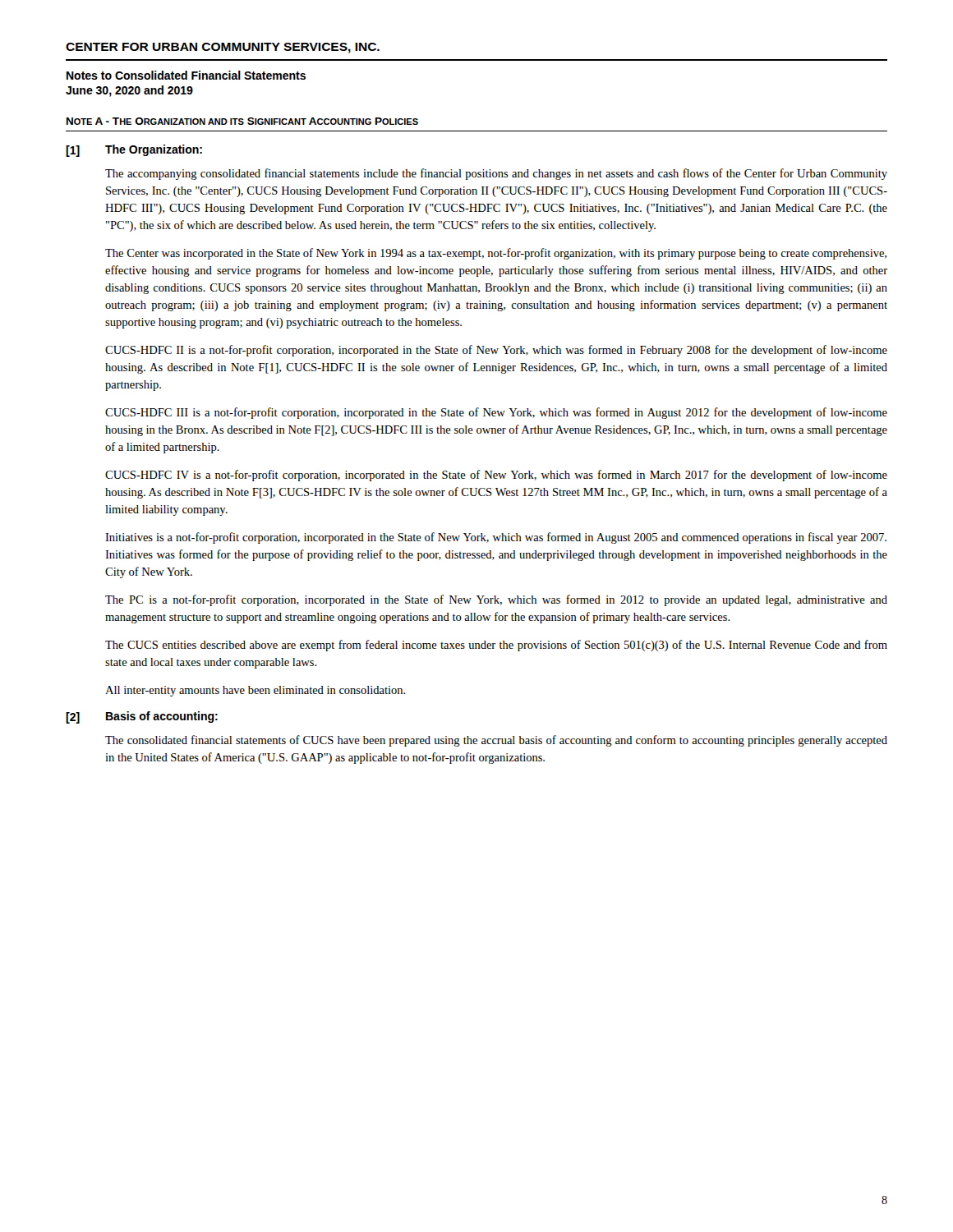Locate the block of text that opens with "All inter-entity amounts have been"
The image size is (953, 1232).
pos(256,691)
